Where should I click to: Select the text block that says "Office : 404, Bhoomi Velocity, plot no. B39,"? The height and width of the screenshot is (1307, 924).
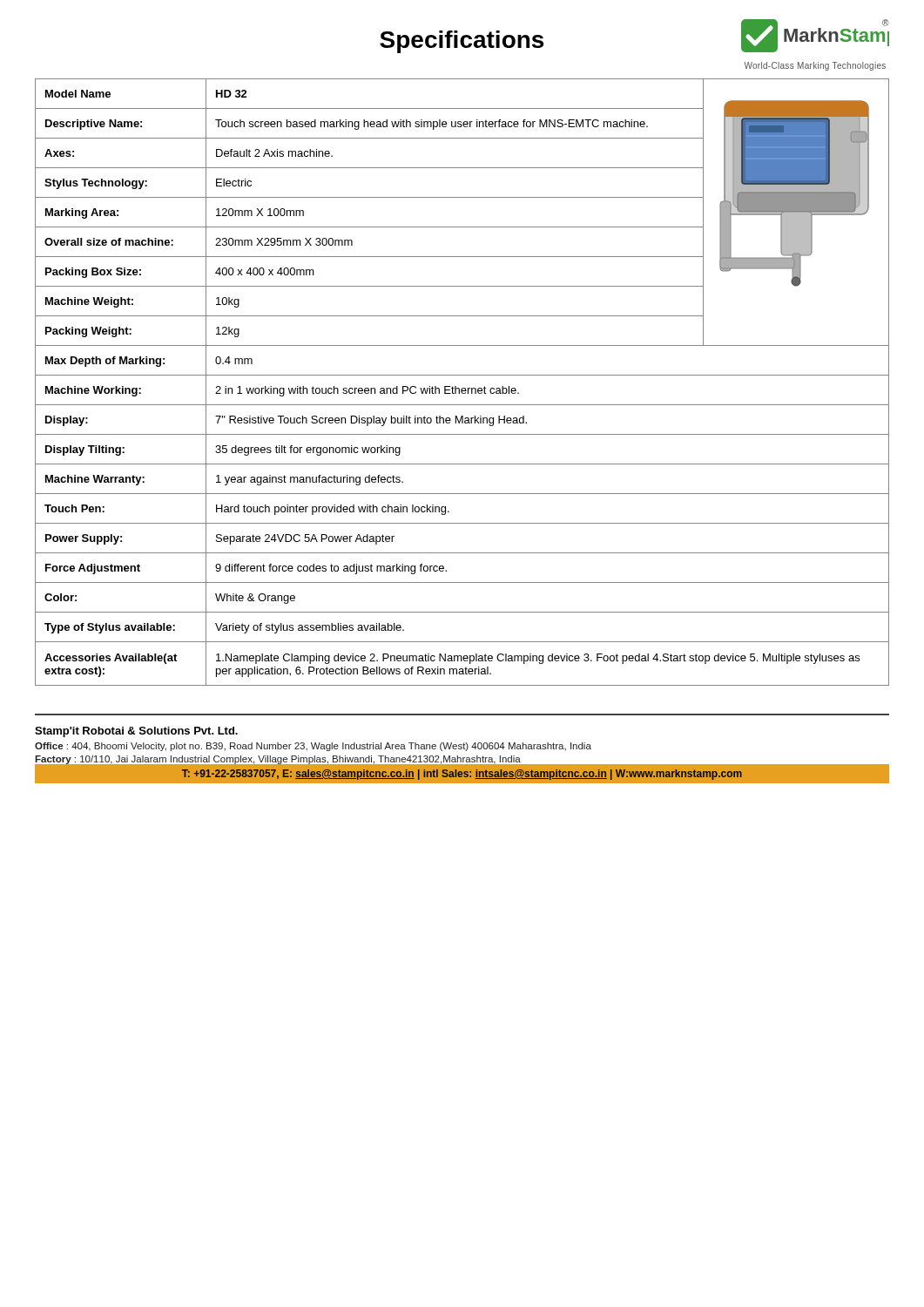(313, 746)
